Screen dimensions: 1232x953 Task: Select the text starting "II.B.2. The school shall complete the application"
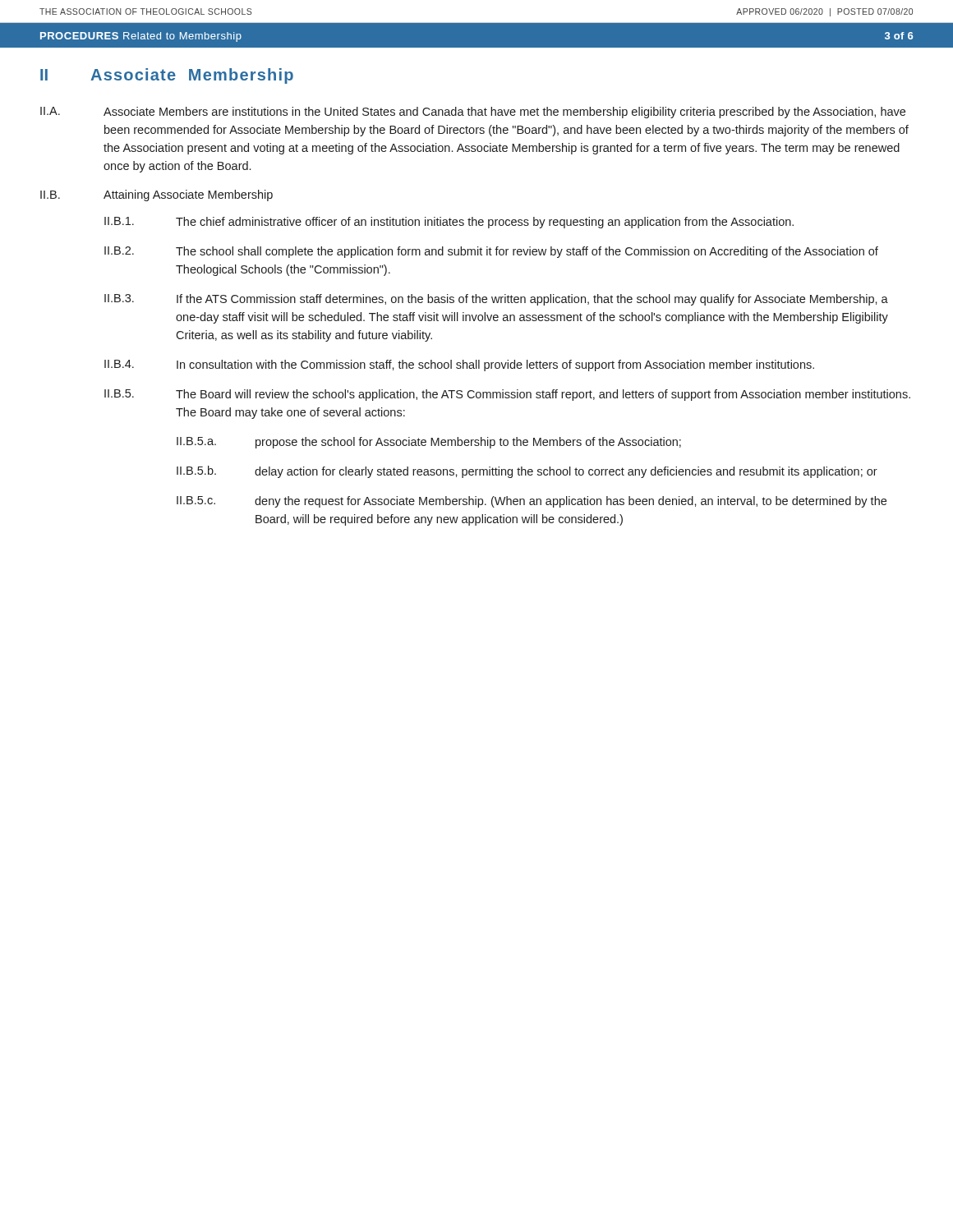pos(509,260)
